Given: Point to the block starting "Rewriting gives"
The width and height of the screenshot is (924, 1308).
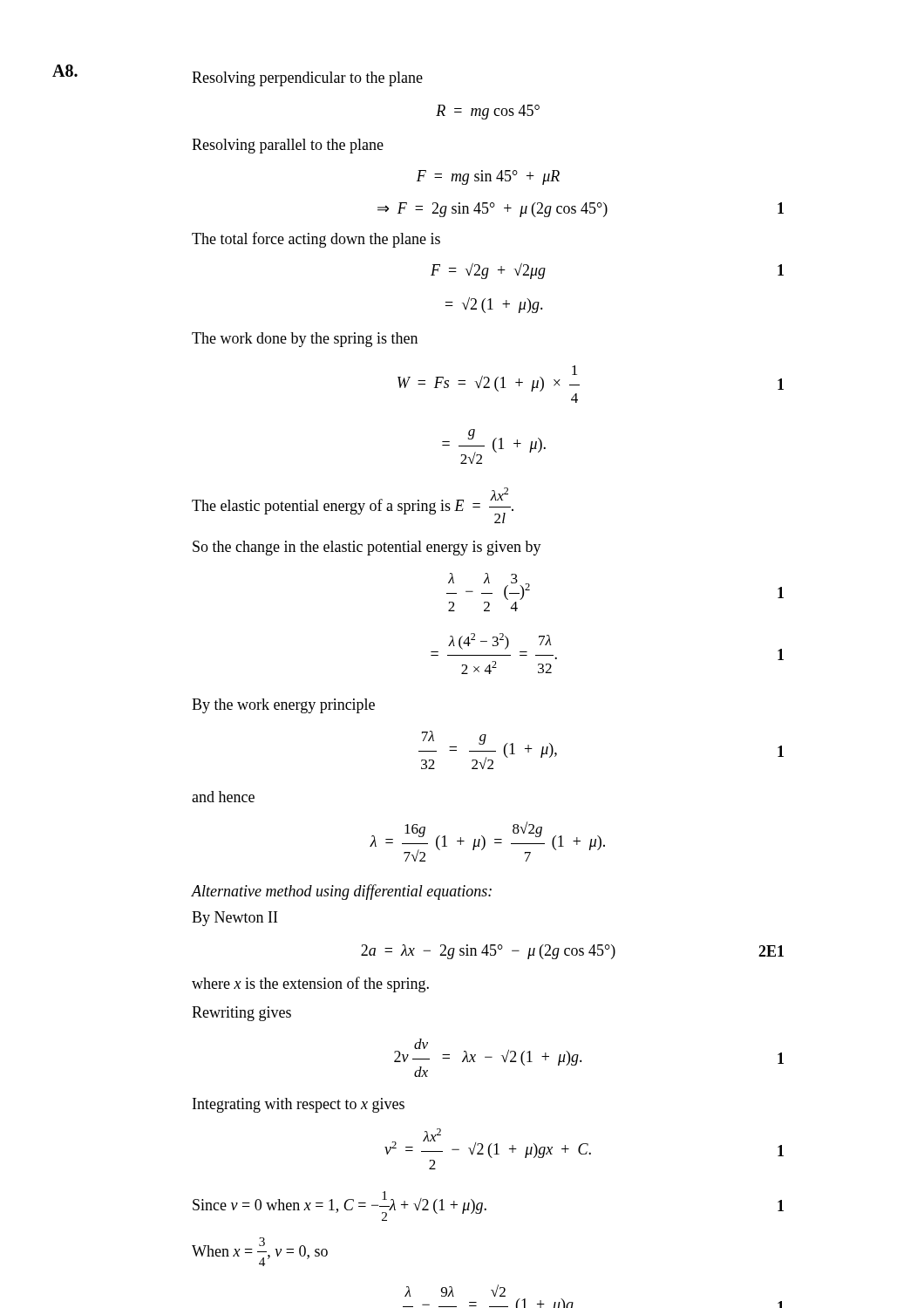Looking at the screenshot, I should [x=242, y=1012].
